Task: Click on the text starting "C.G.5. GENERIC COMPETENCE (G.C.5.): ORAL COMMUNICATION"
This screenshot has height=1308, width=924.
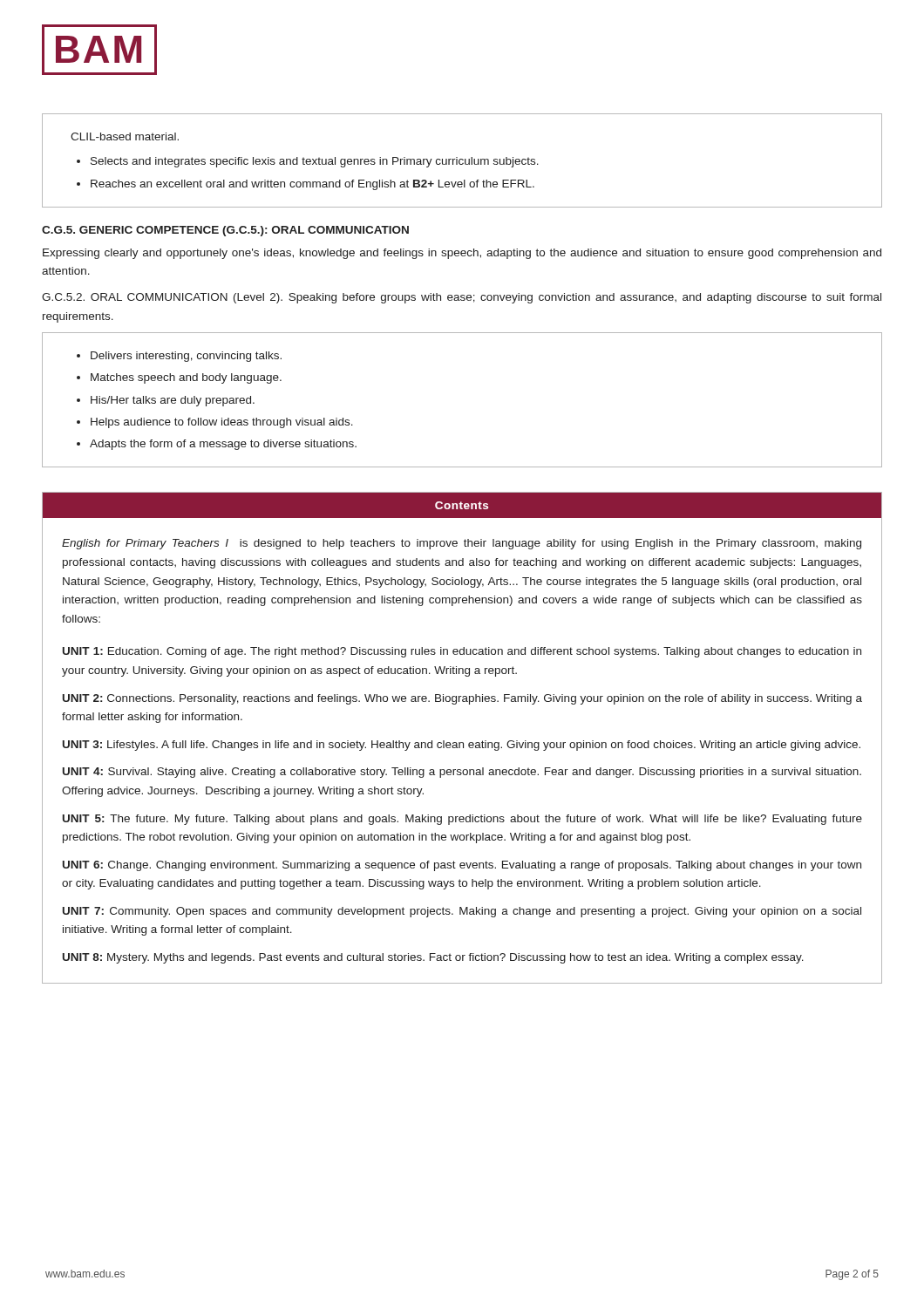Action: click(x=226, y=230)
